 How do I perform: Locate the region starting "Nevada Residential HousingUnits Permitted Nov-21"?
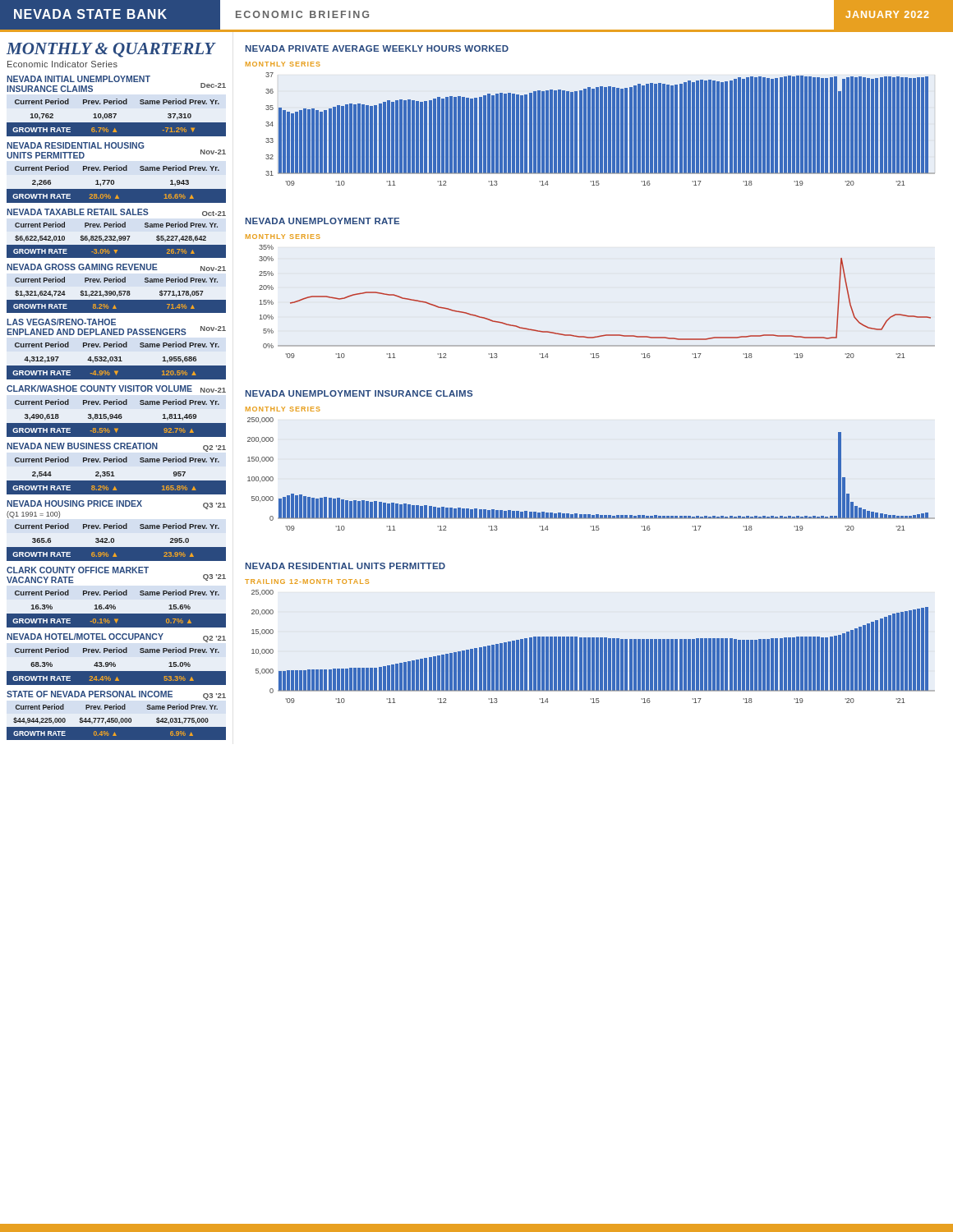point(116,150)
